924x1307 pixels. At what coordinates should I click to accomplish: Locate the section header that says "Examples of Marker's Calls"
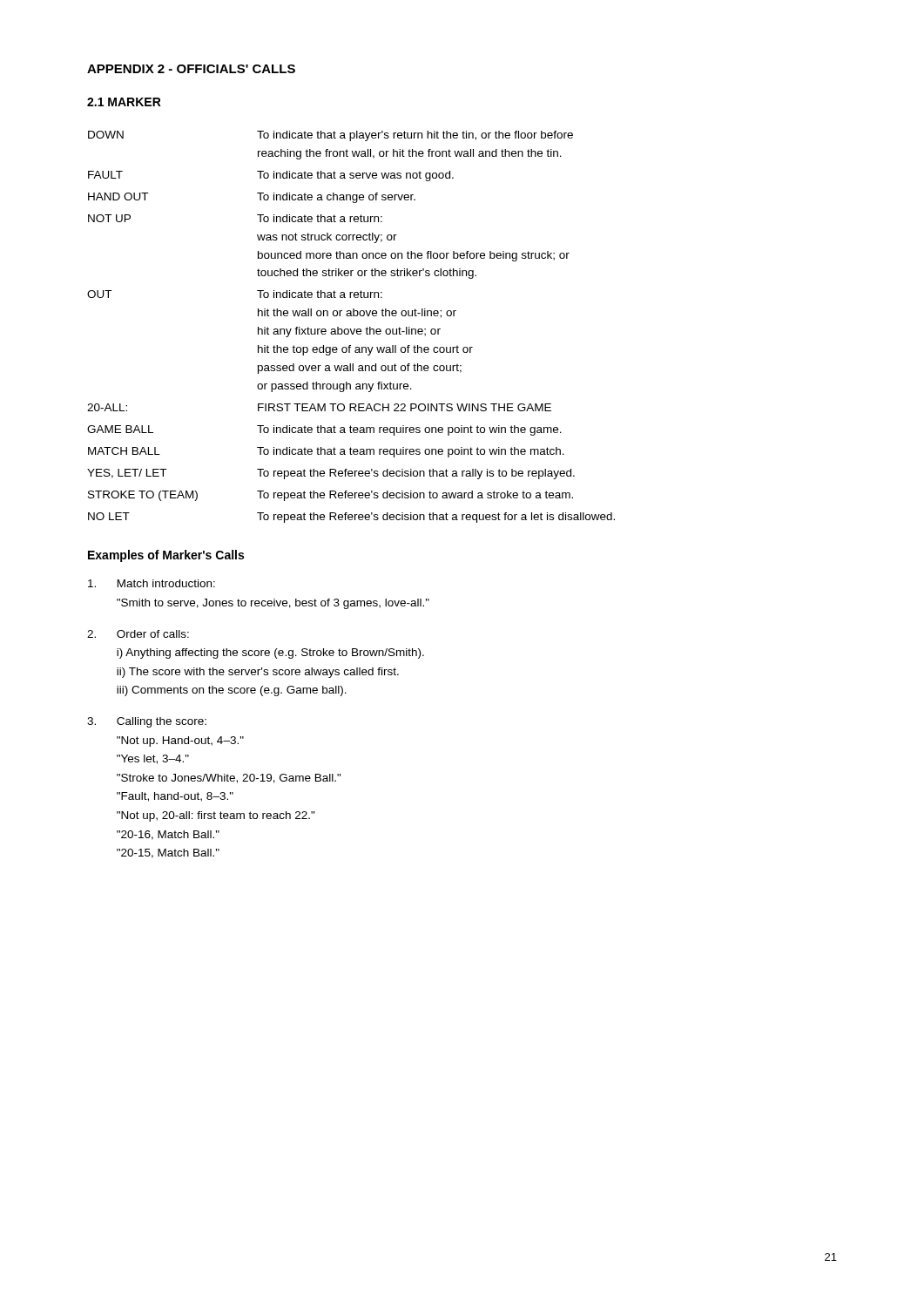click(166, 555)
